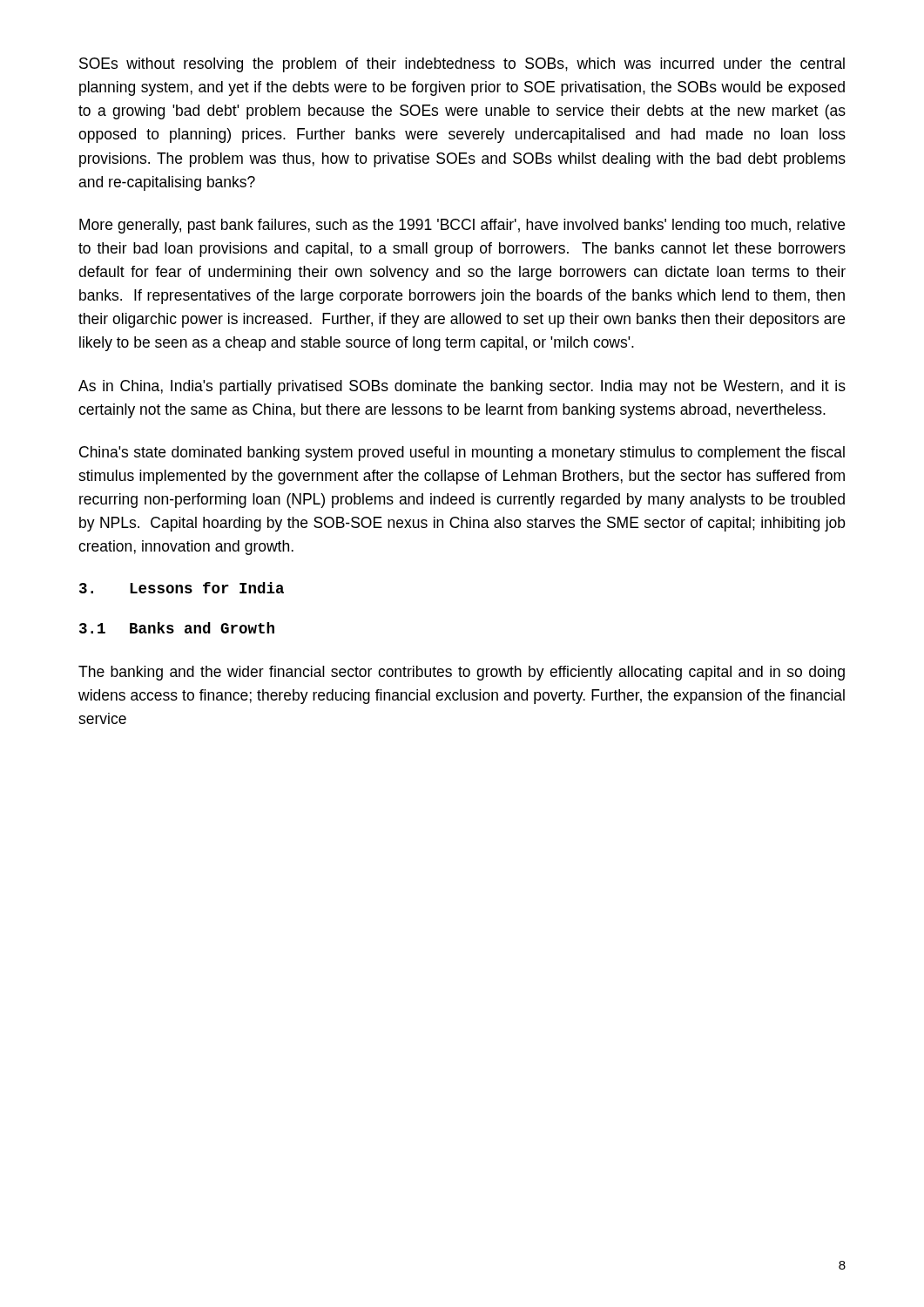This screenshot has width=924, height=1307.
Task: Locate the block starting "3.Lessons for India"
Action: click(x=181, y=590)
